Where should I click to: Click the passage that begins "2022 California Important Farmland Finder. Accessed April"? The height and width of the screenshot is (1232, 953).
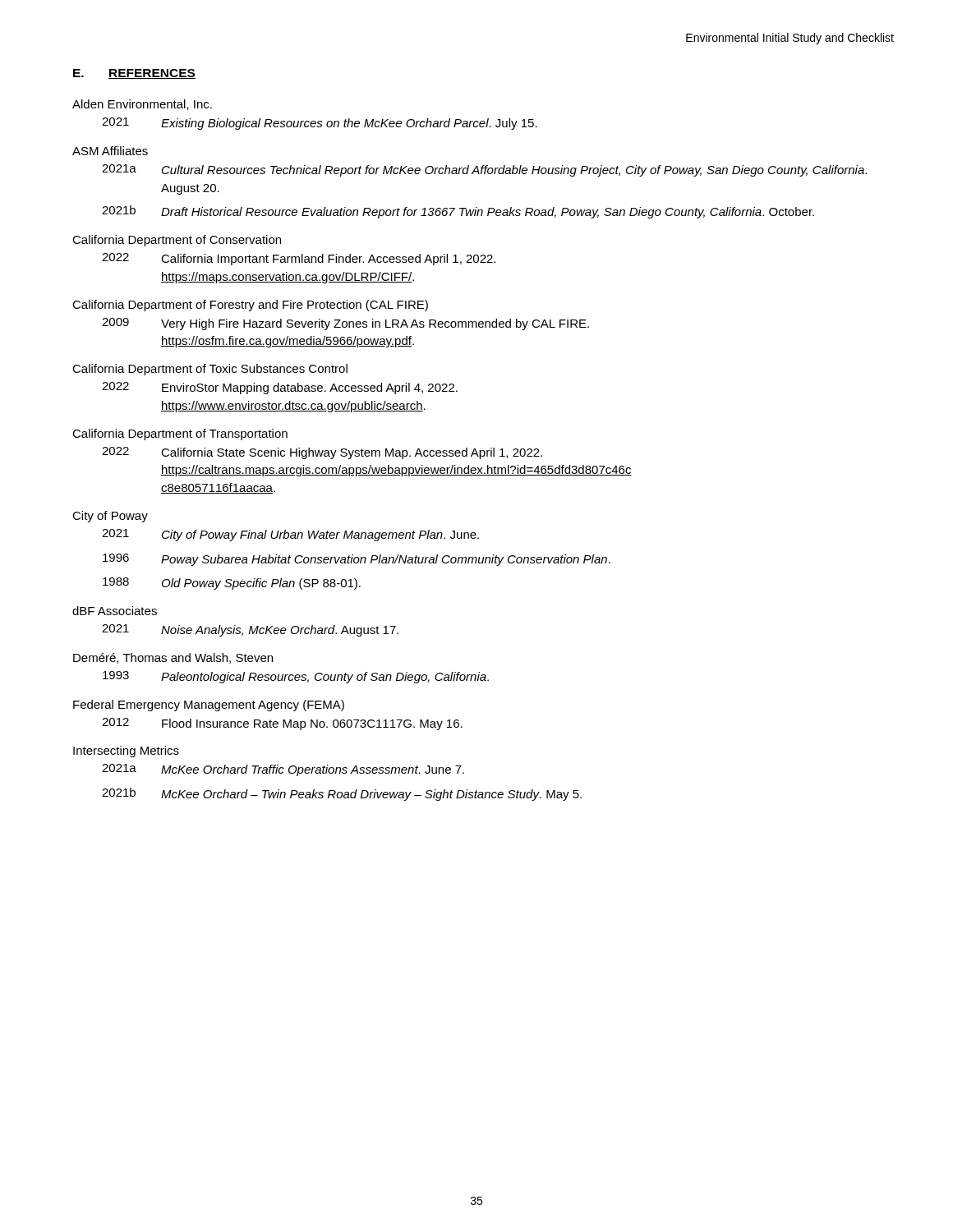(299, 268)
